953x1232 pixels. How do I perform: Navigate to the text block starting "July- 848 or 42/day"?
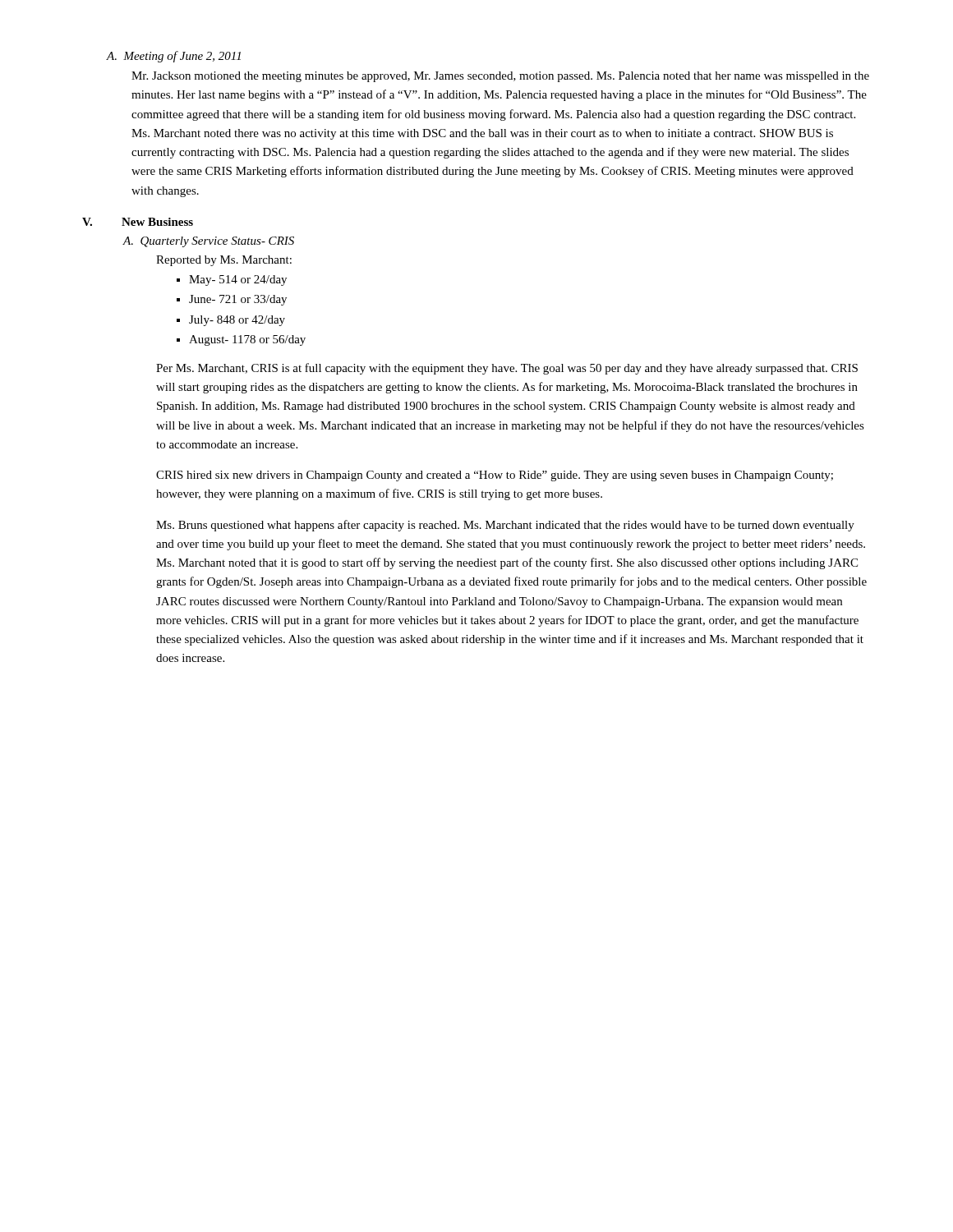pos(237,319)
